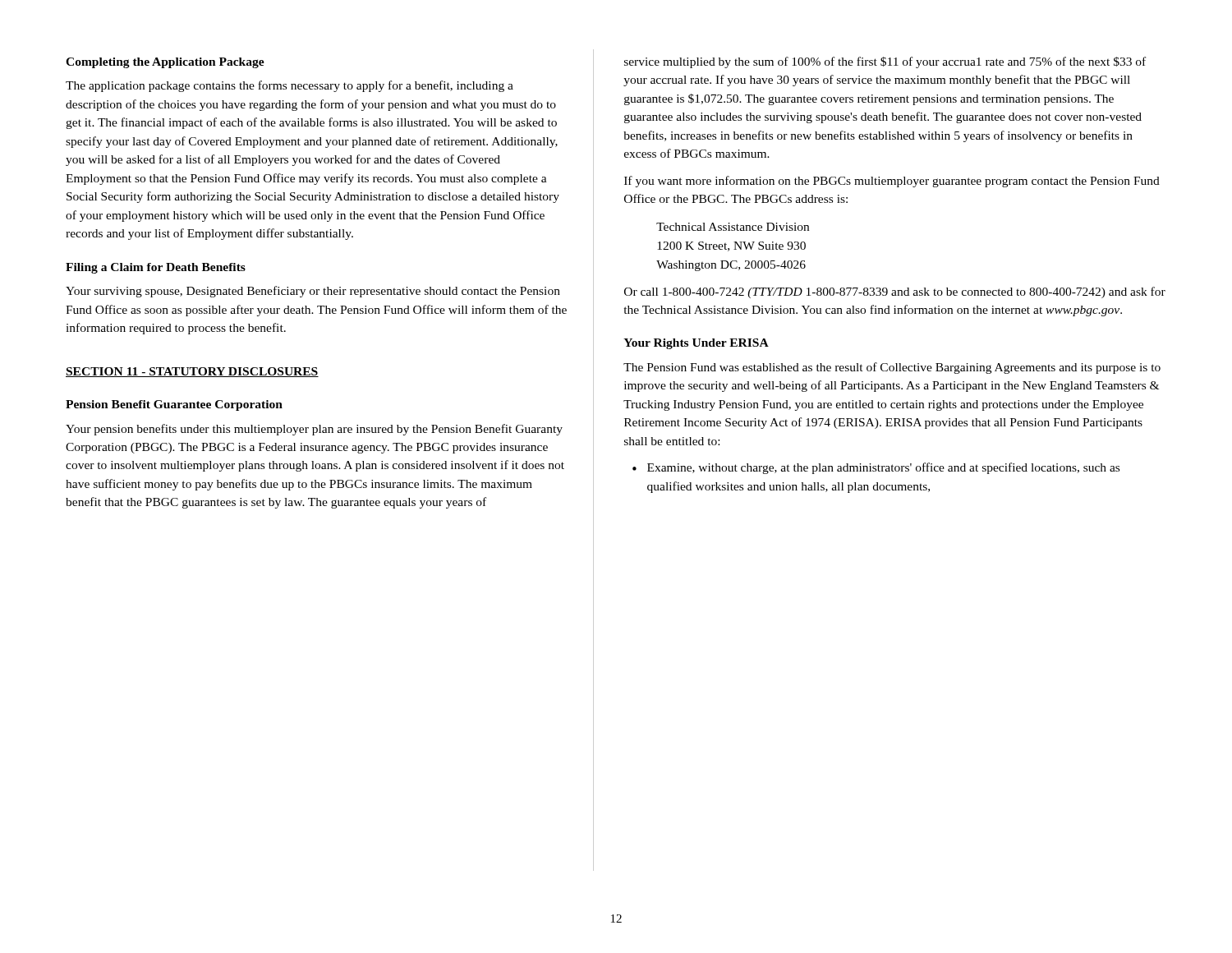Select the region starting "The Pension Fund was established as the"

(895, 404)
